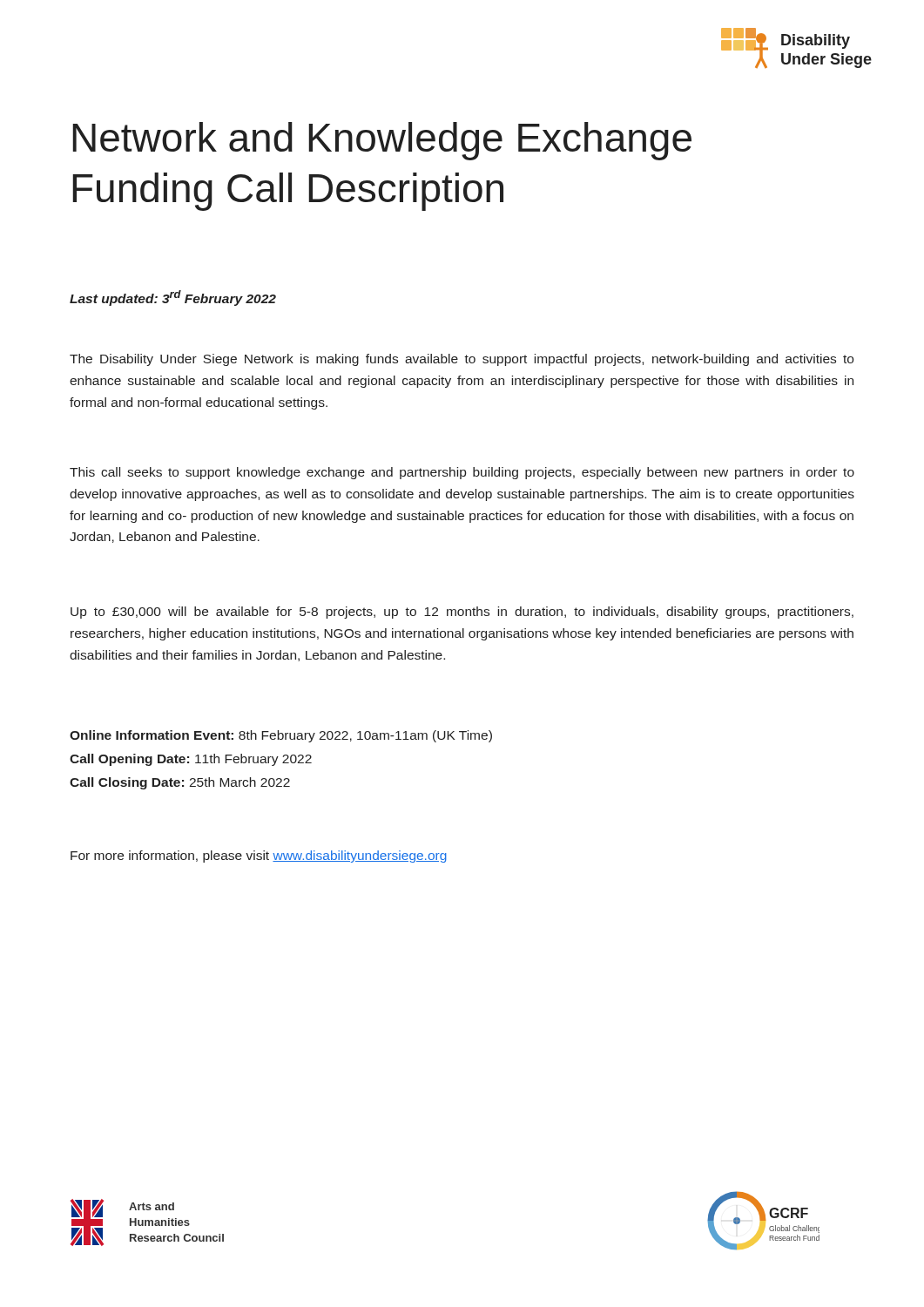Find the text block that says "The Disability Under"

tap(462, 380)
